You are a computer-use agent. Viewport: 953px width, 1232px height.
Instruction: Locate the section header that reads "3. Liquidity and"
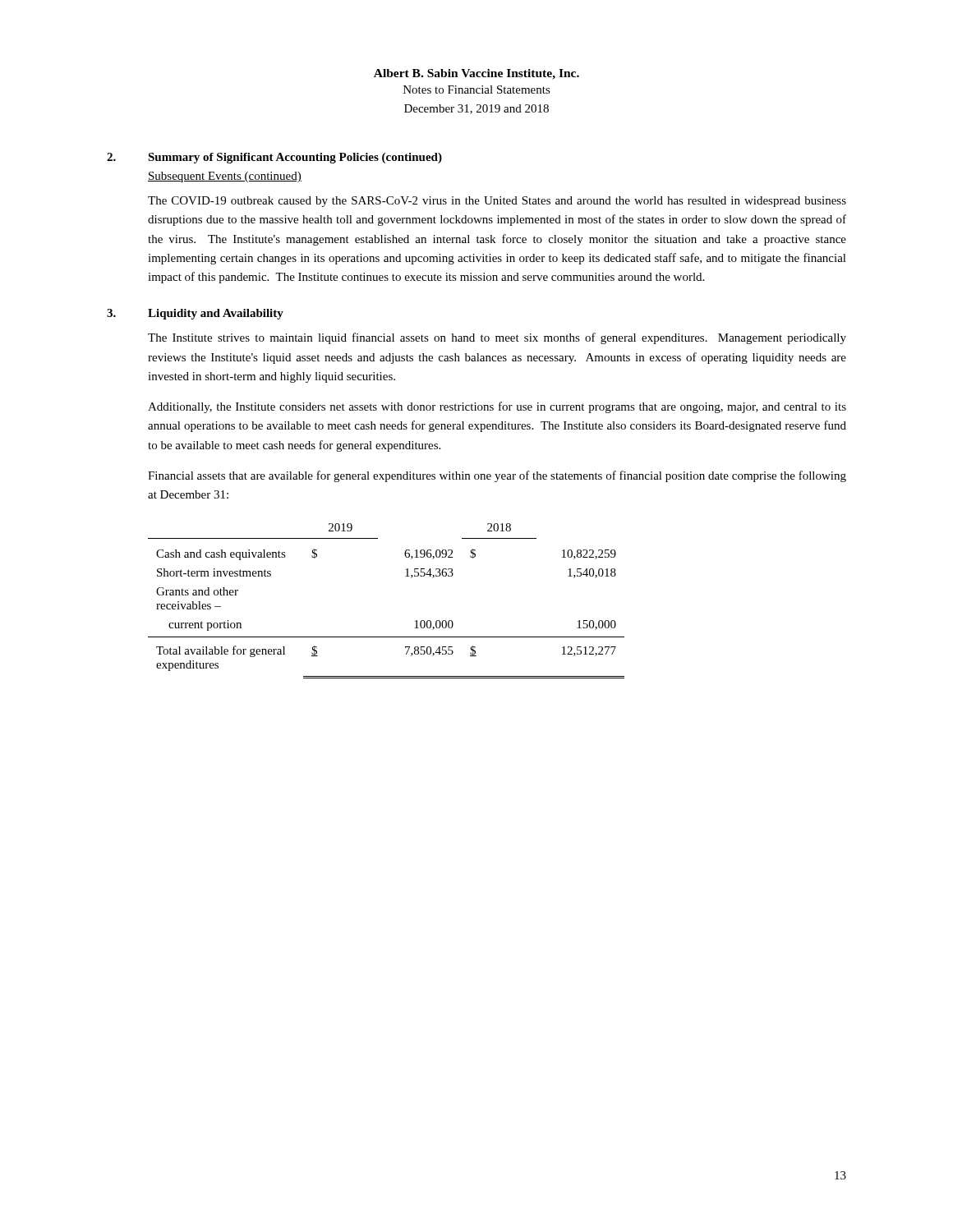point(195,314)
